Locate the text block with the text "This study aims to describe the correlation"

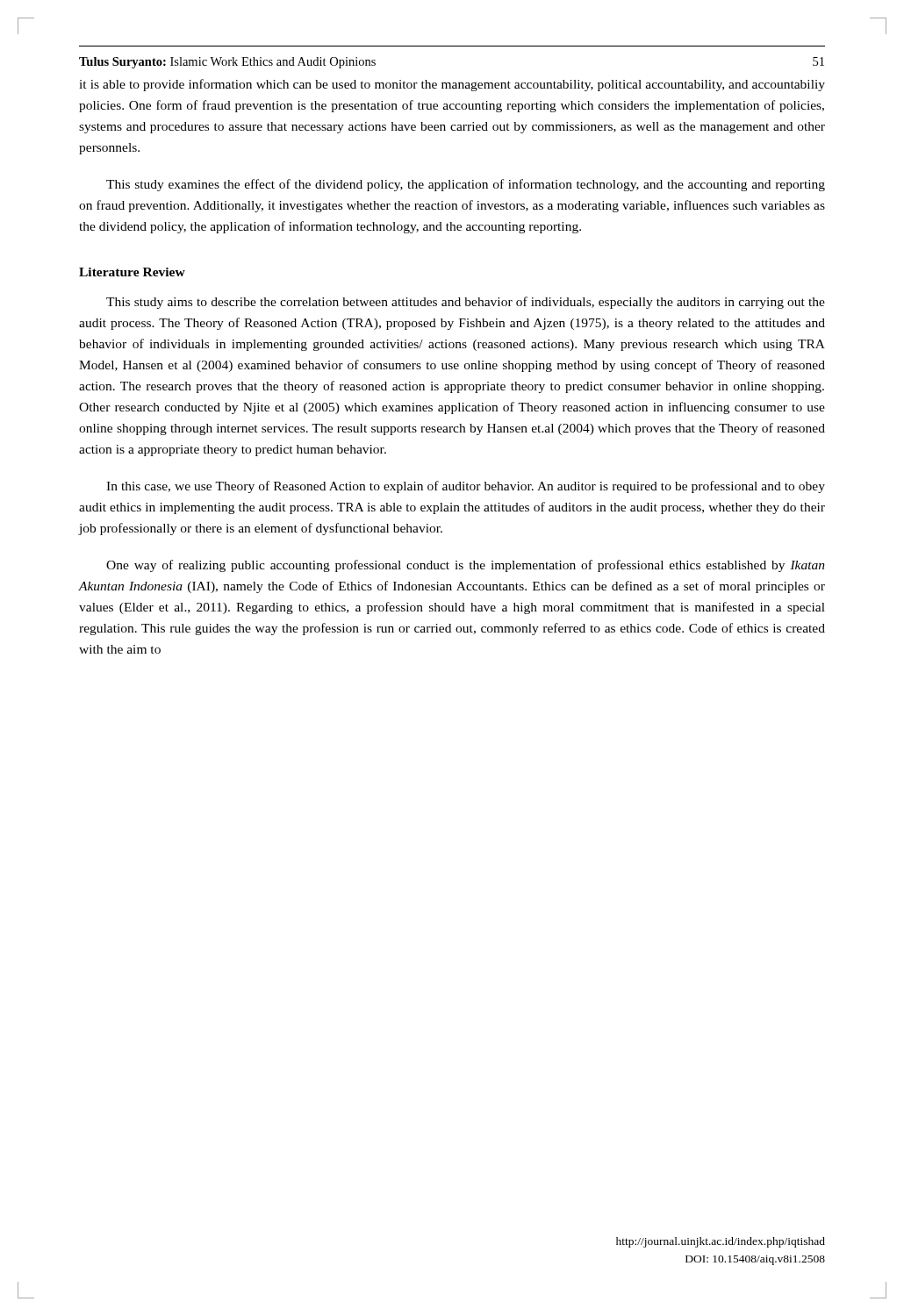click(452, 375)
